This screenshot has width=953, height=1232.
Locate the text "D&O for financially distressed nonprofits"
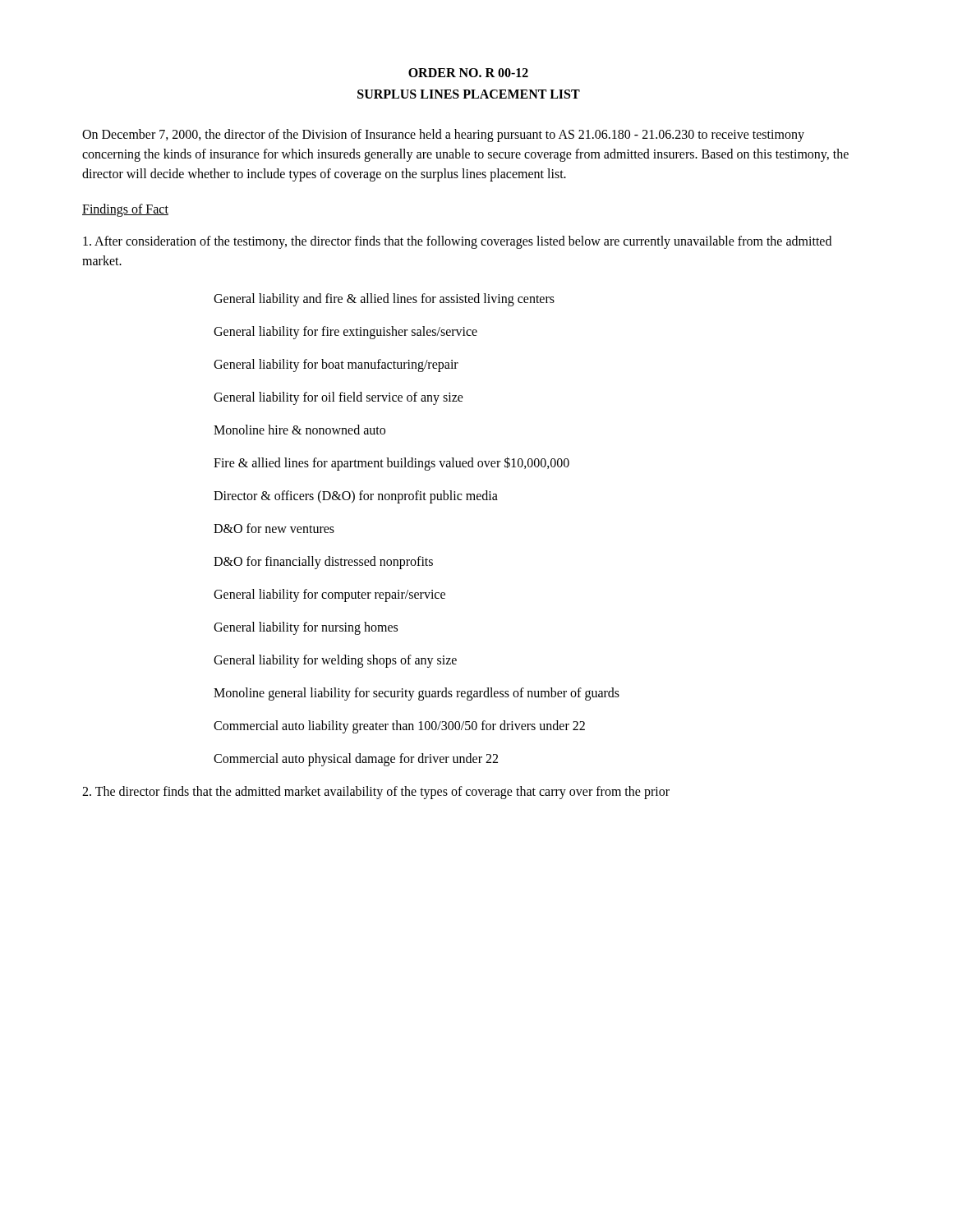323,561
